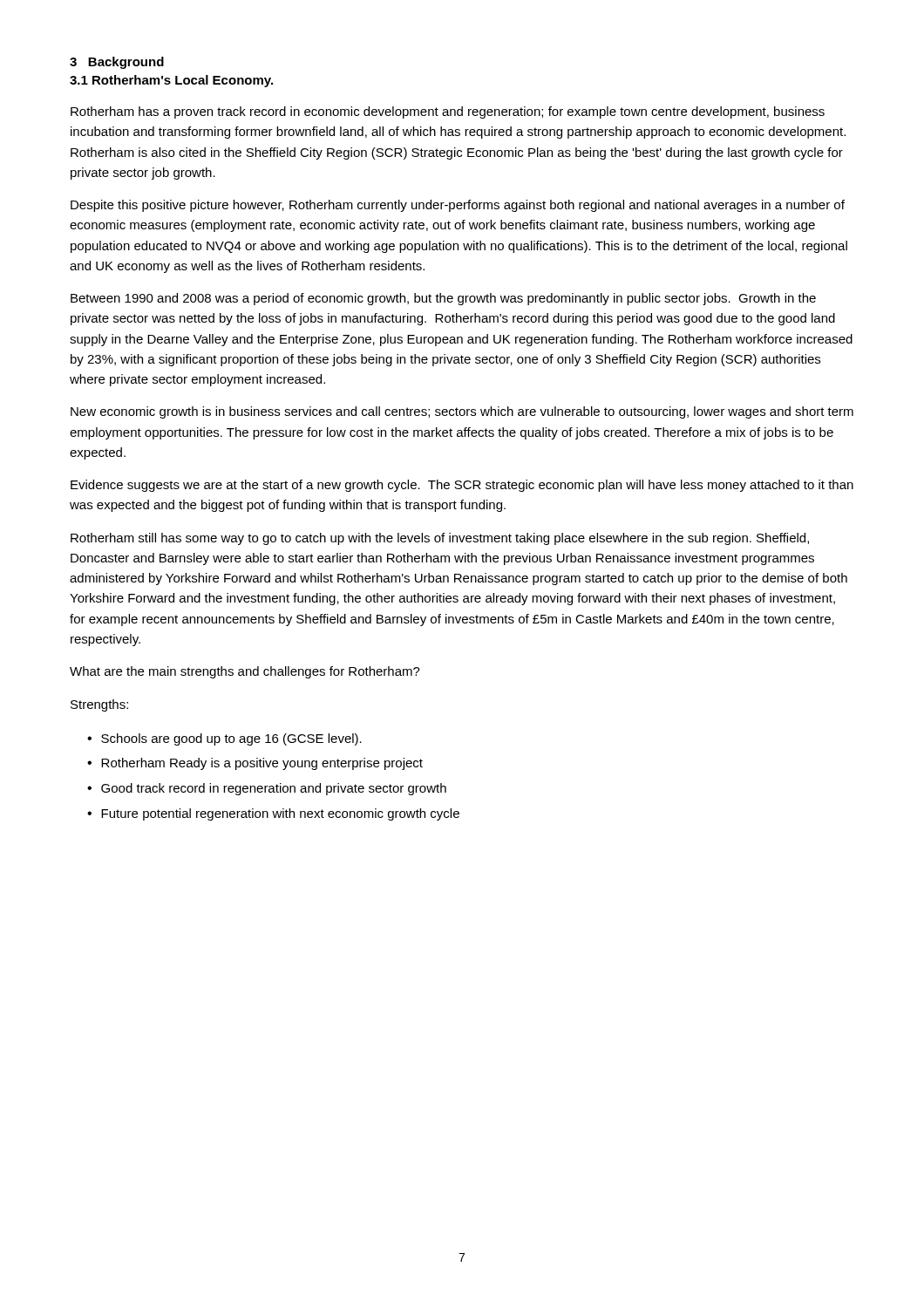Where does it say "3 Background 3.1 Rotherham's Local Economy."?
Image resolution: width=924 pixels, height=1308 pixels.
pyautogui.click(x=117, y=63)
